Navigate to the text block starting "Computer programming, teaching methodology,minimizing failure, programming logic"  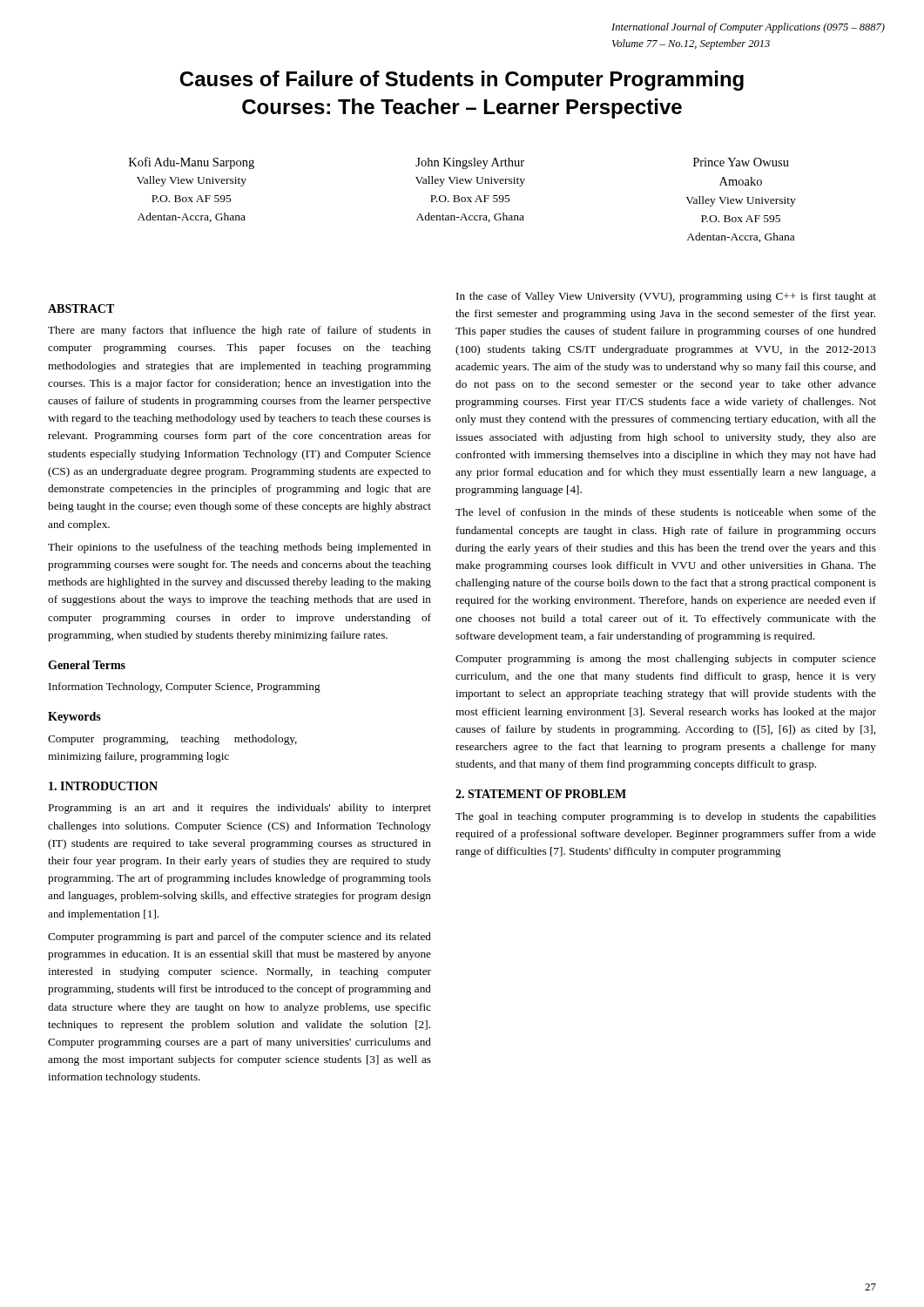pos(239,747)
